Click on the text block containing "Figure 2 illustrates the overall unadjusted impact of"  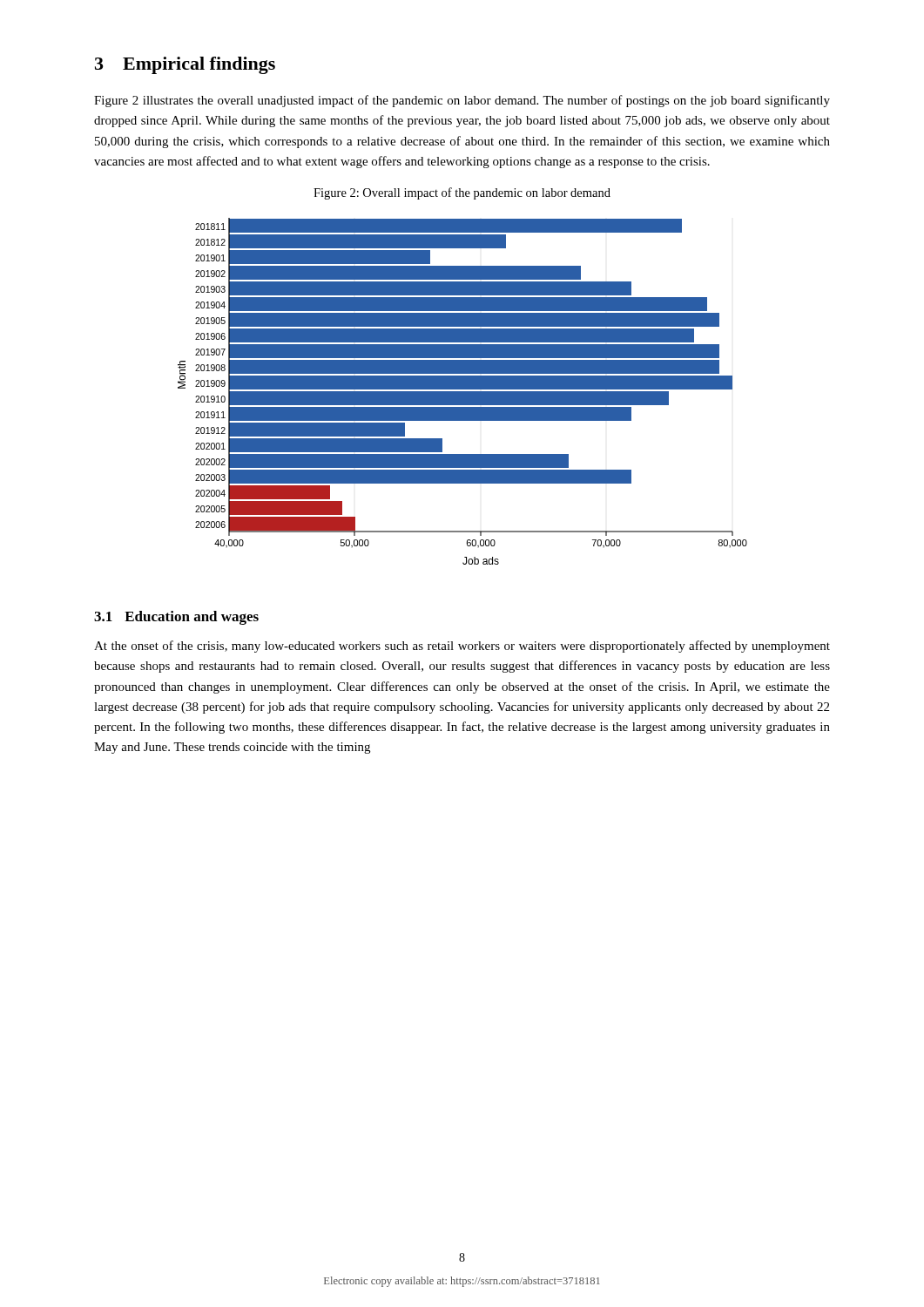point(462,131)
